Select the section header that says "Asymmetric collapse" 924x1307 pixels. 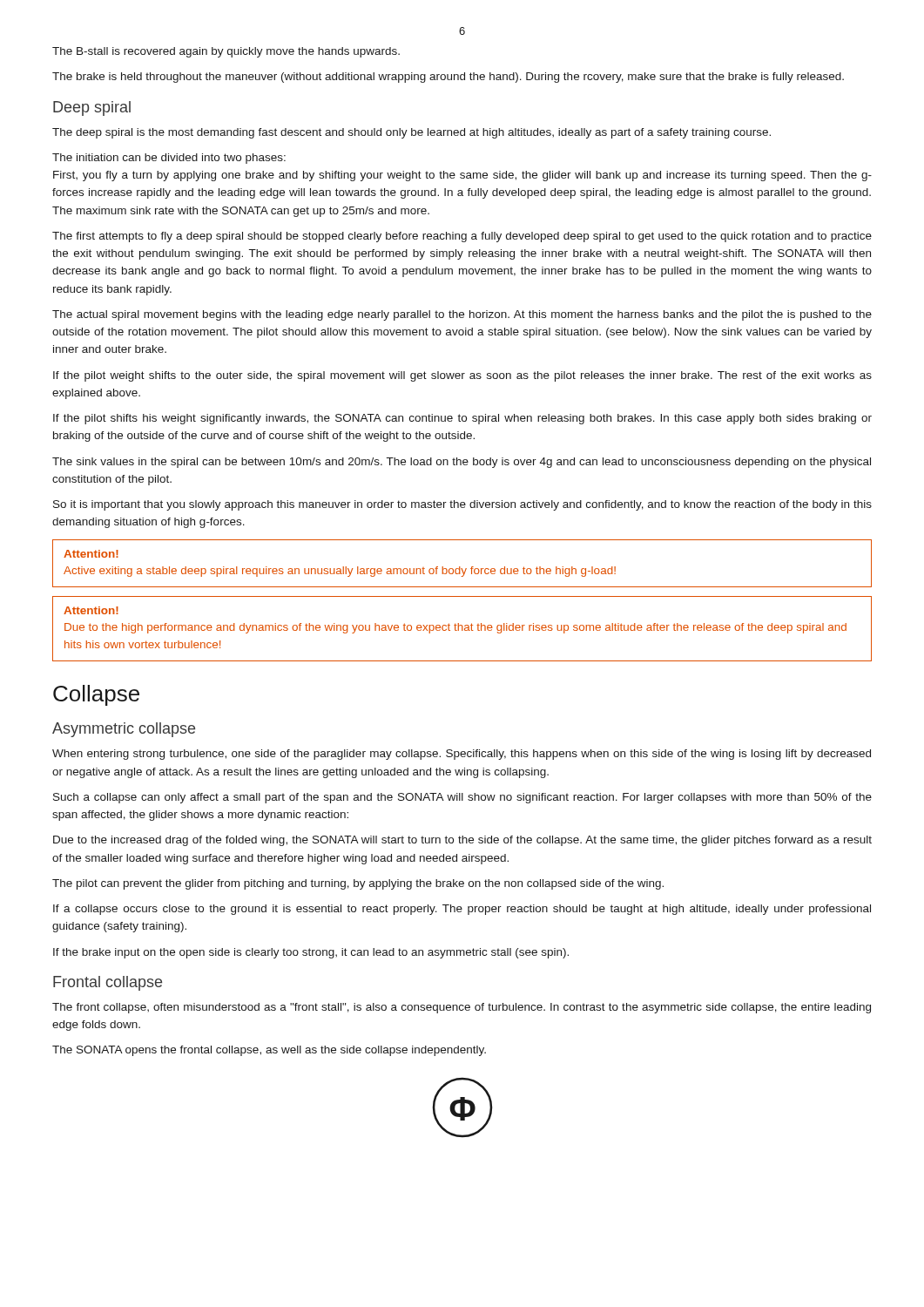(124, 729)
